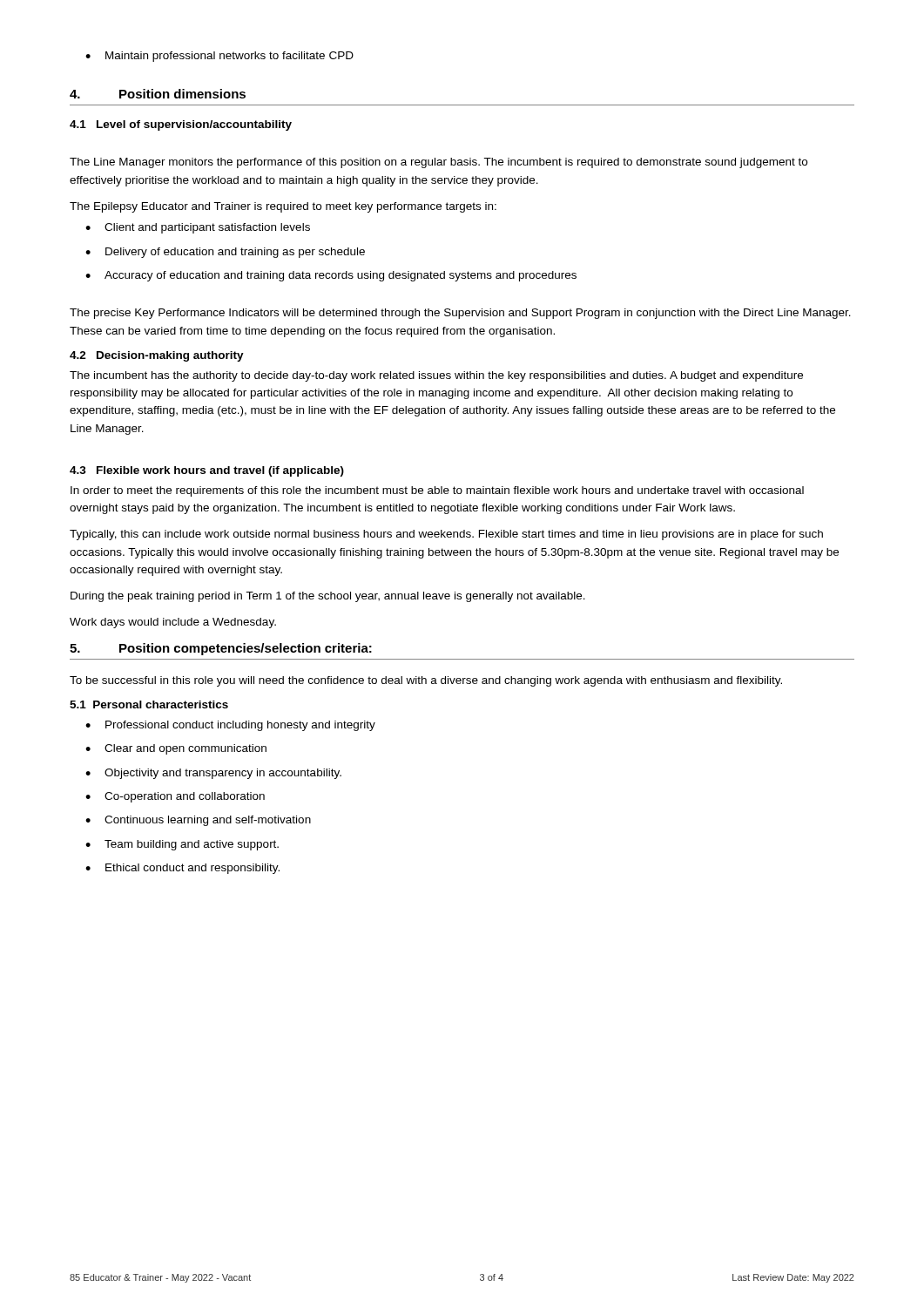The width and height of the screenshot is (924, 1307).
Task: Select the list item with the text "• Accuracy of education and training data"
Action: click(x=470, y=277)
